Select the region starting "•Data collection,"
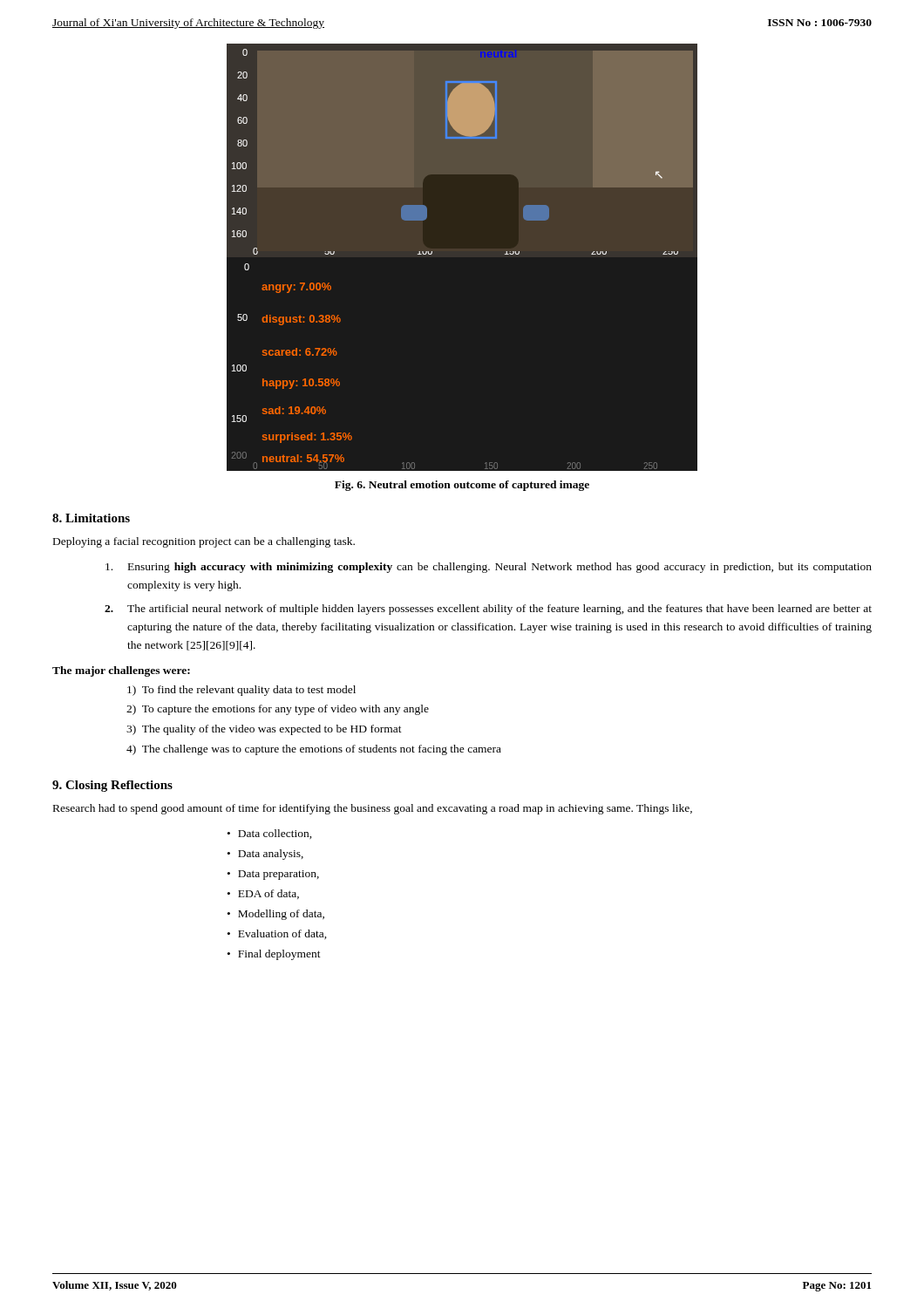This screenshot has height=1308, width=924. click(x=269, y=834)
